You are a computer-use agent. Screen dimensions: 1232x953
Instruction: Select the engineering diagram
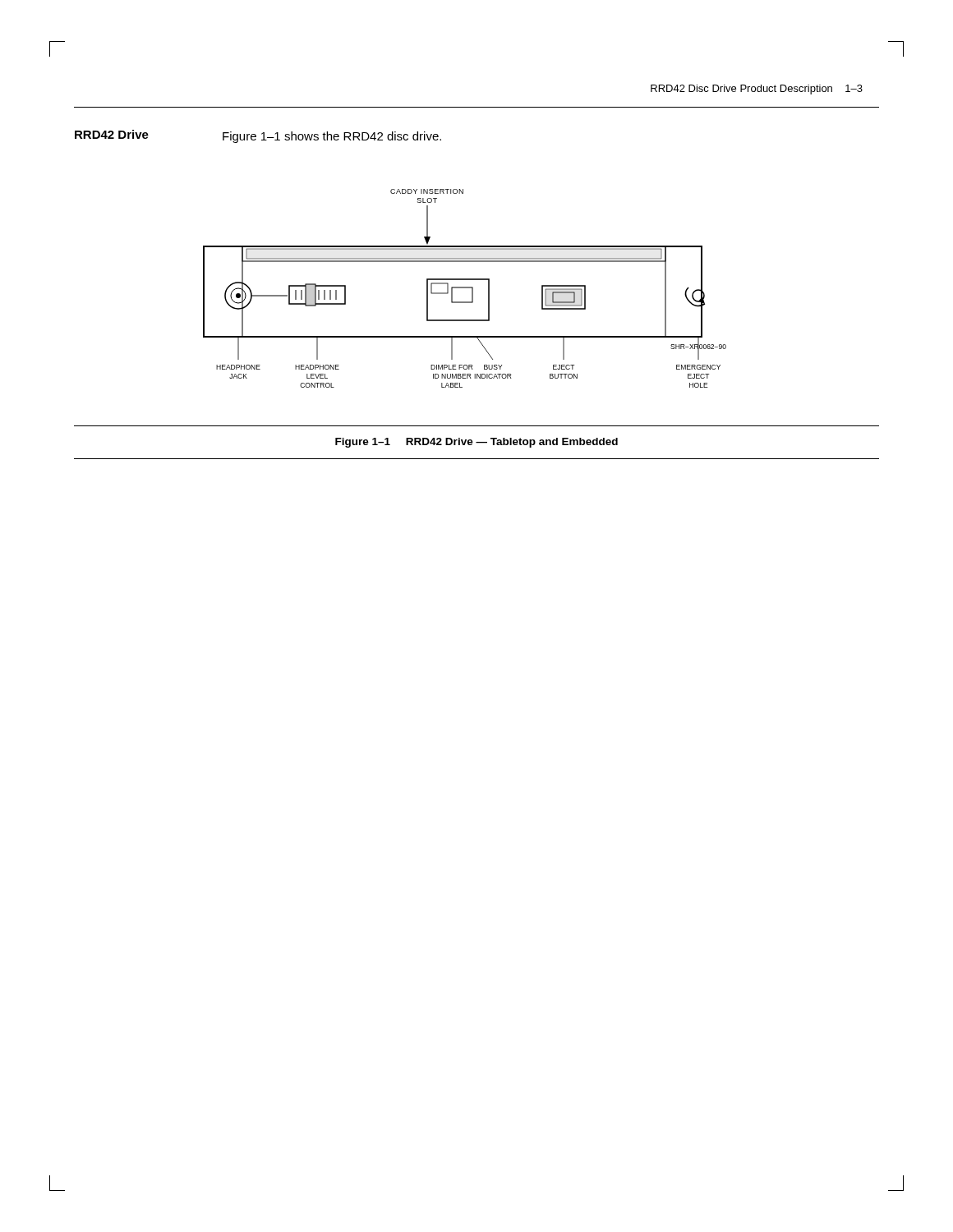click(452, 301)
